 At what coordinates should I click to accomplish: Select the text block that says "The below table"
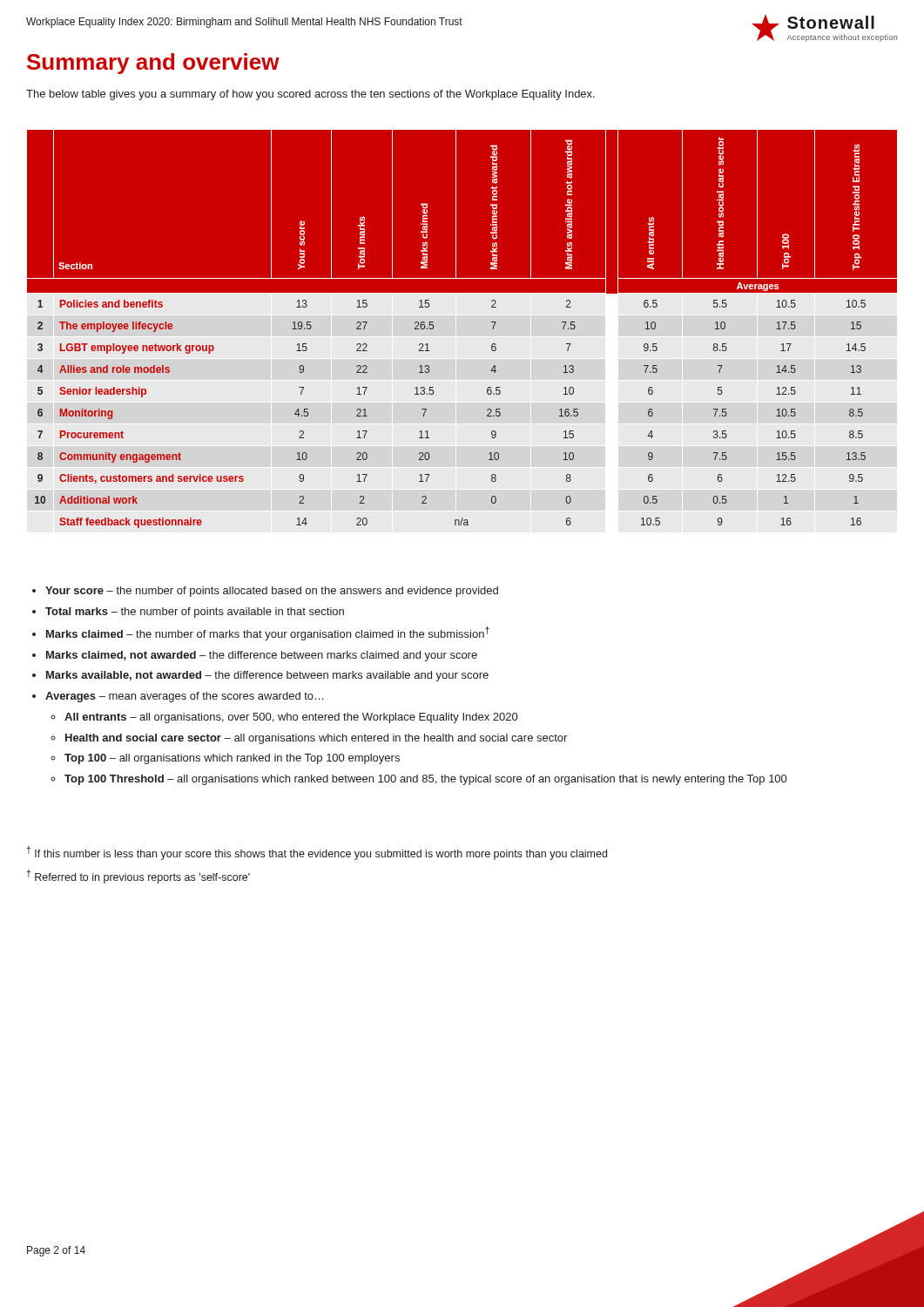(311, 94)
